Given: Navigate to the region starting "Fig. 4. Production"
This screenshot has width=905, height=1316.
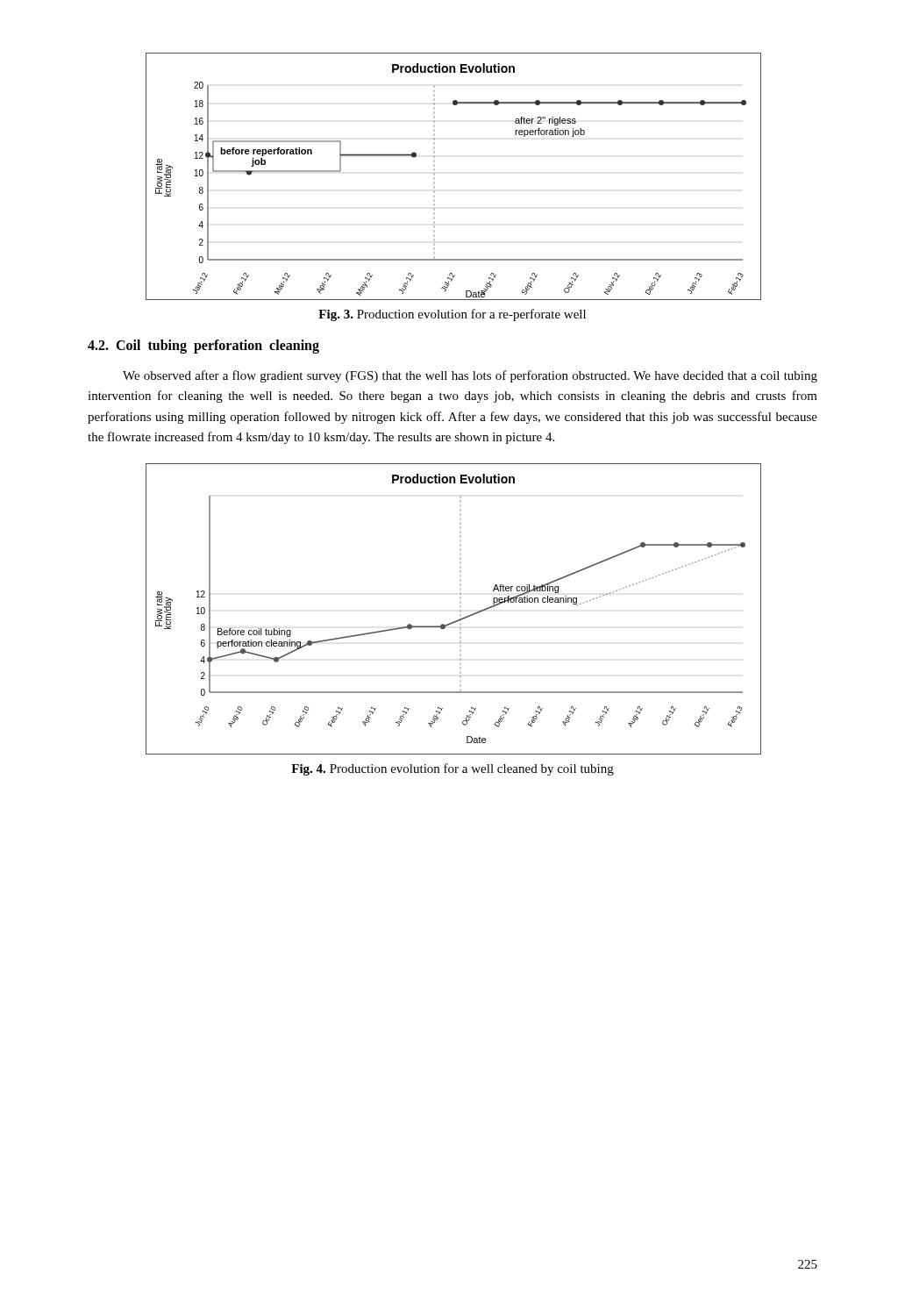Looking at the screenshot, I should pos(452,769).
